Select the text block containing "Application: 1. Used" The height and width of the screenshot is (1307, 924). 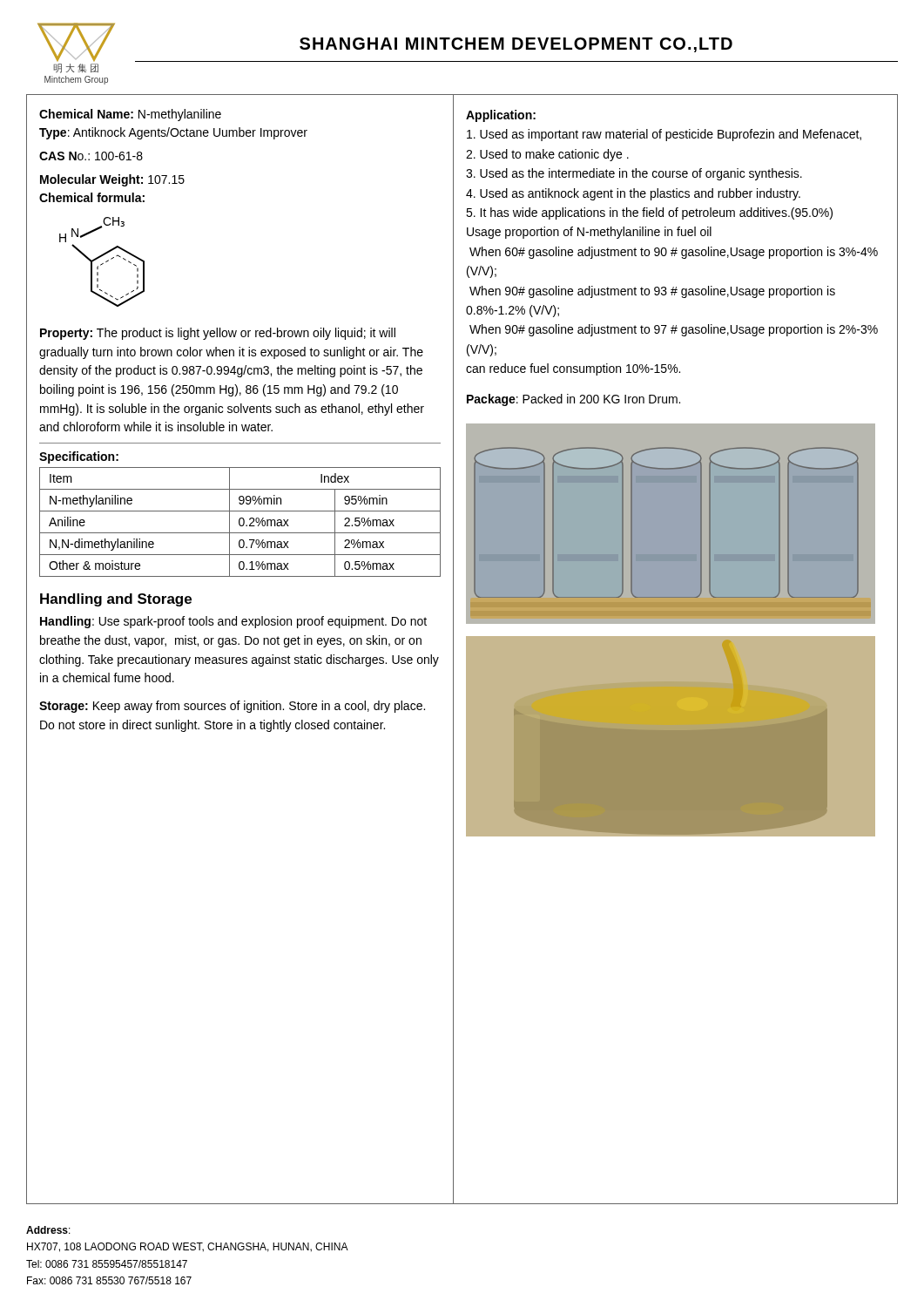click(672, 242)
